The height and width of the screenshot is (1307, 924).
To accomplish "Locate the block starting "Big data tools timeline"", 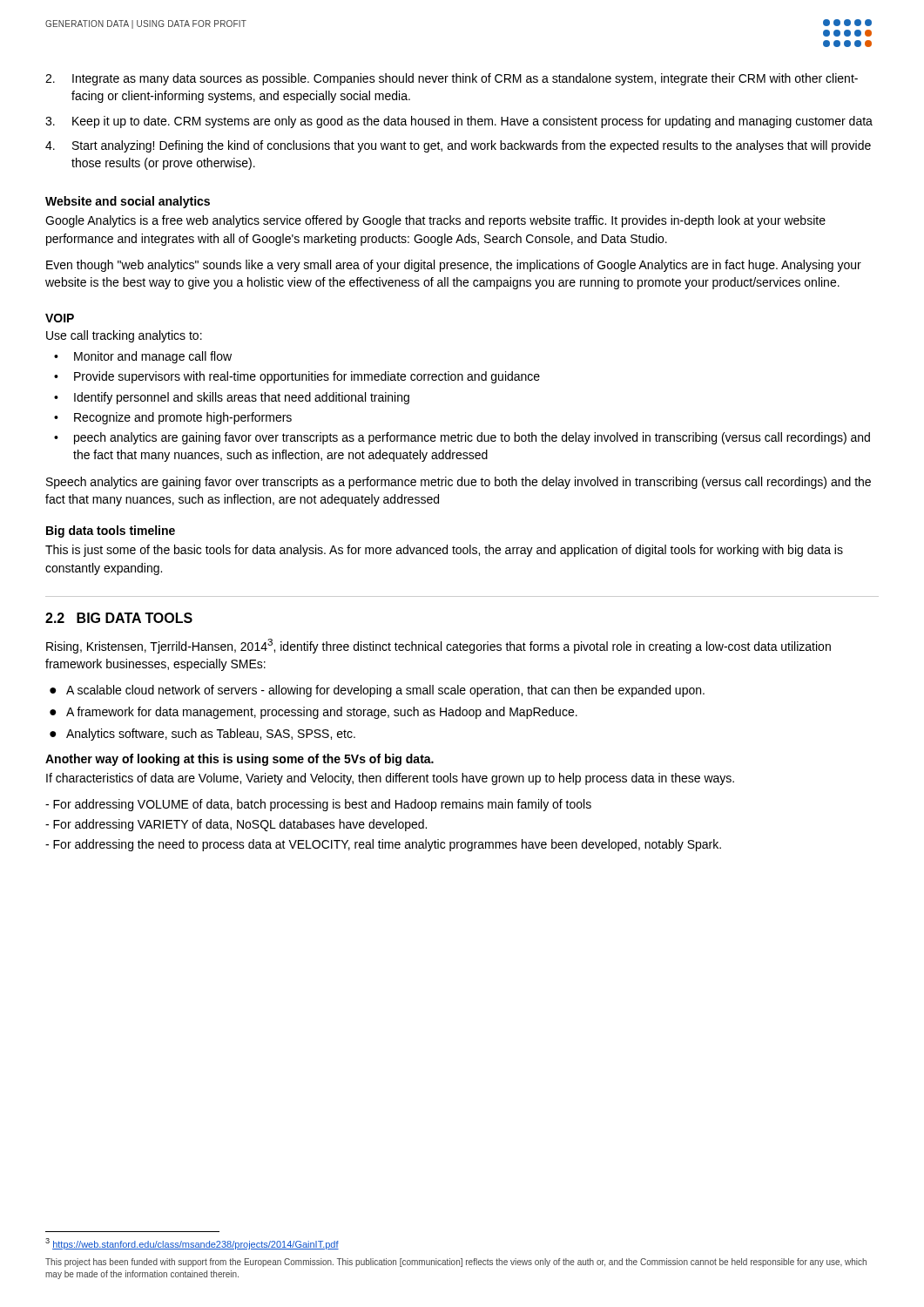I will (x=110, y=531).
